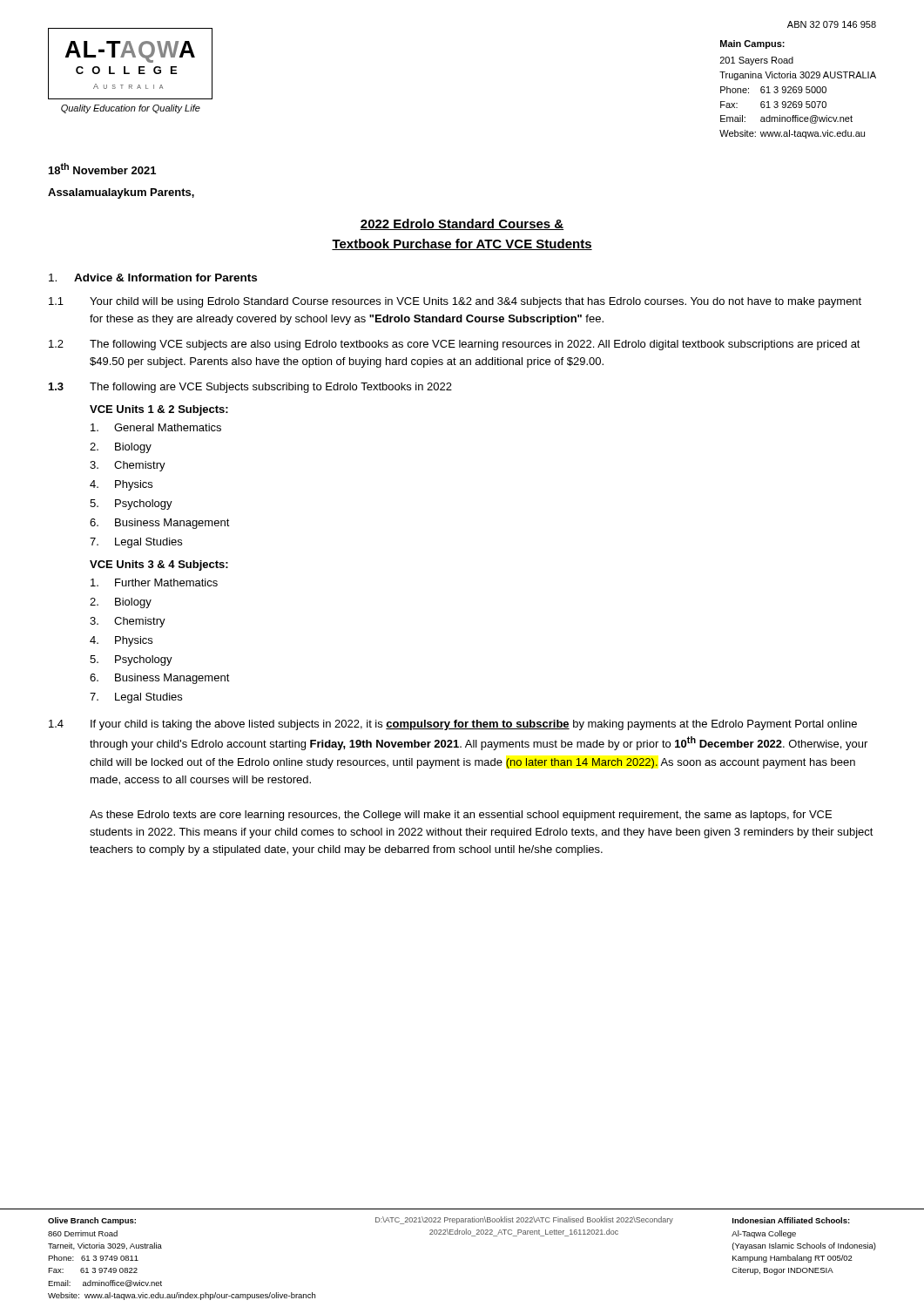Screen dimensions: 1307x924
Task: Locate the passage starting "Further Mathematics 2.Biology 3.Chemistry"
Action: 154,582
